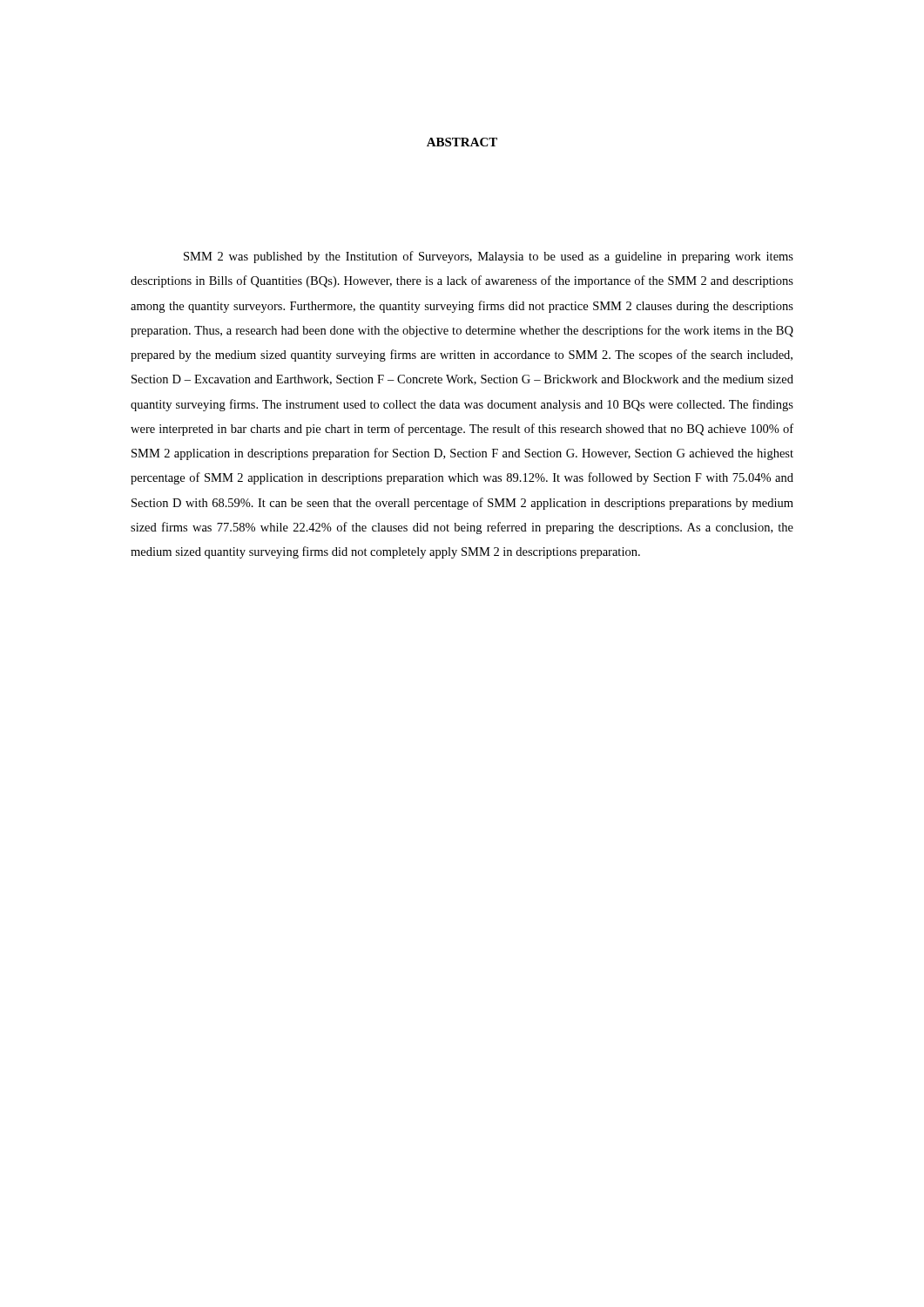
Task: Locate the passage starting "SMM 2 was published by"
Action: click(462, 404)
